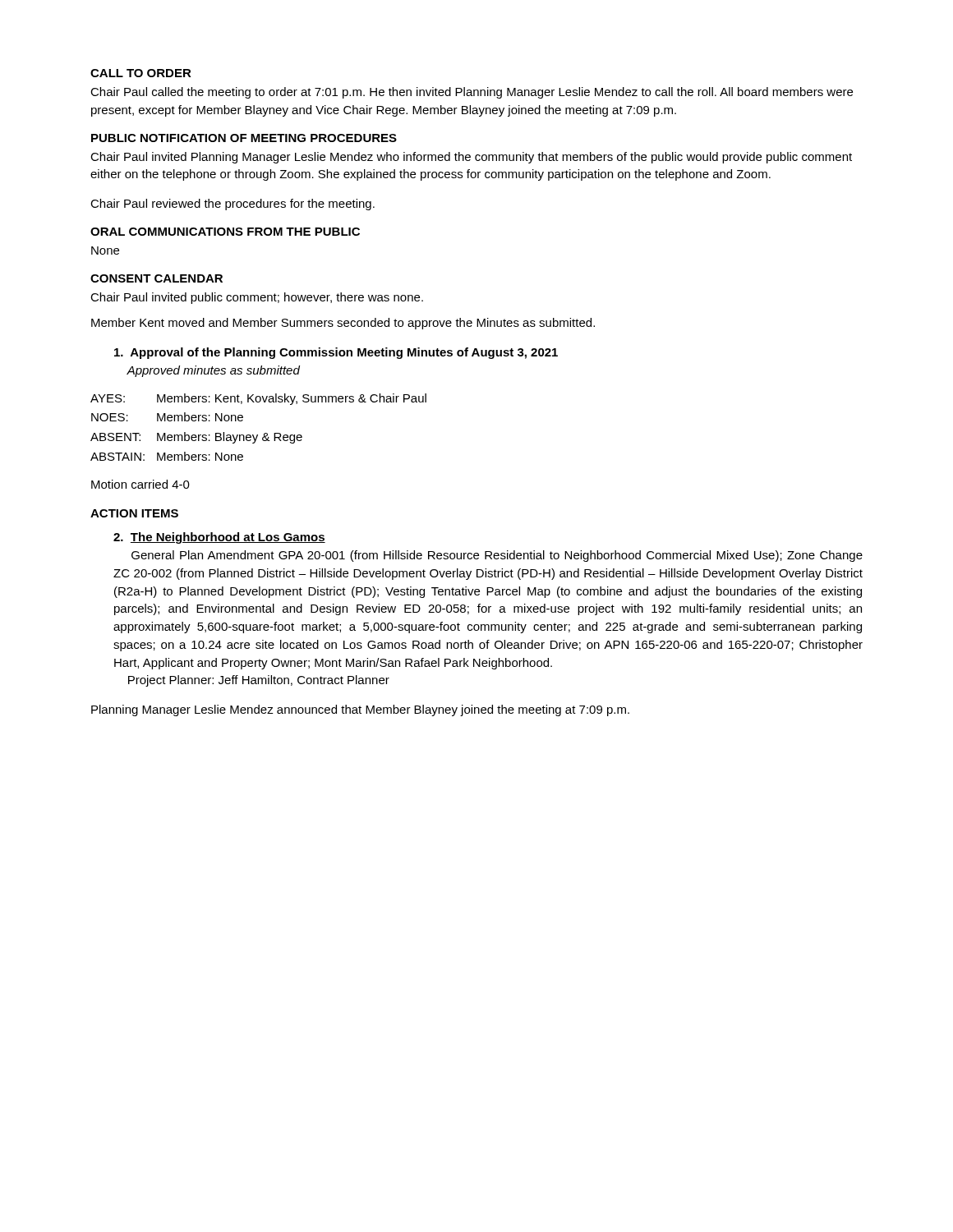This screenshot has width=953, height=1232.
Task: Where is the passage that starts "Member Kent moved"?
Action: [x=343, y=323]
